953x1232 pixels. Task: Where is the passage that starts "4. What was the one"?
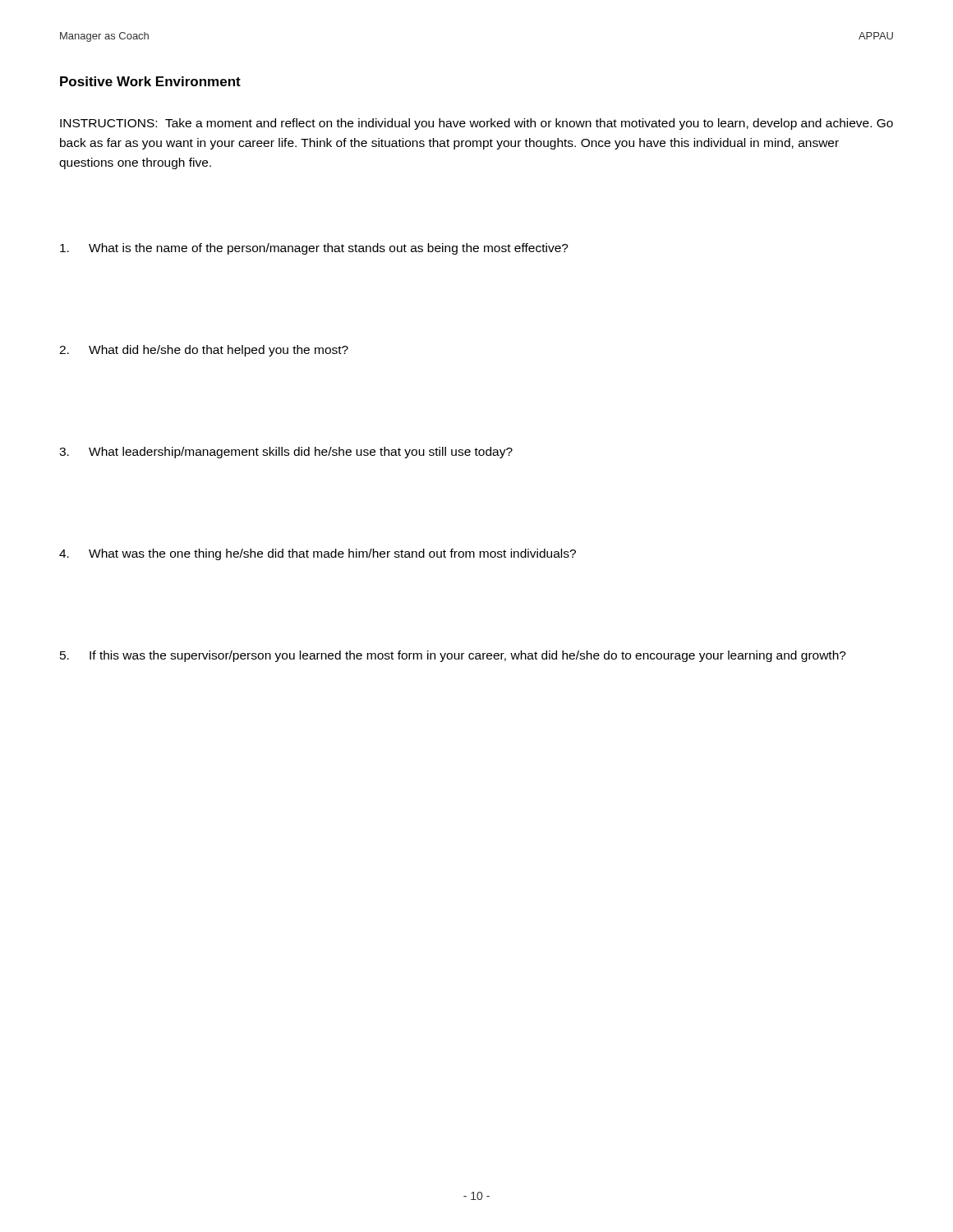click(x=476, y=554)
